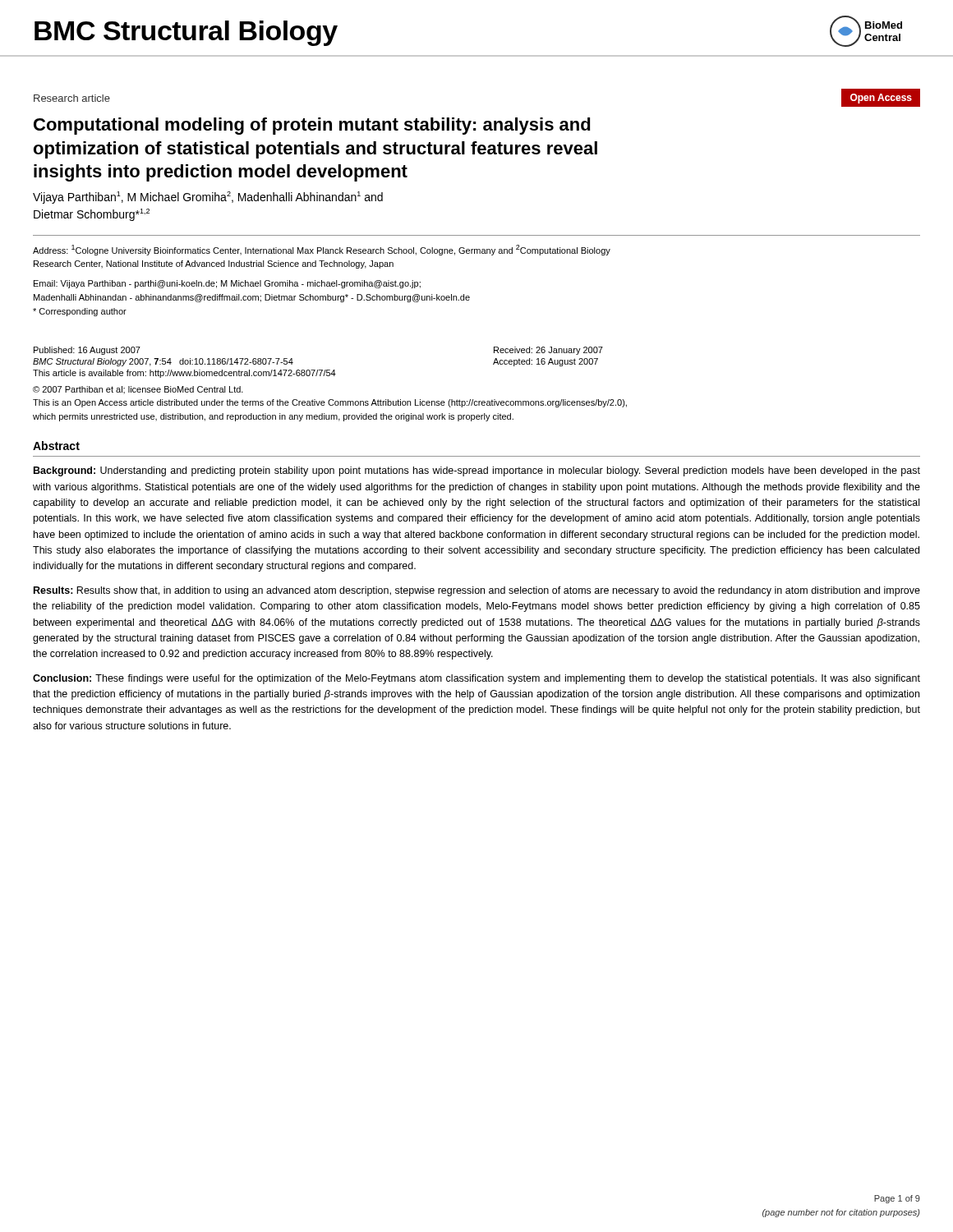This screenshot has height=1232, width=953.
Task: Select the text block starting "Results: Results show that, in addition to using"
Action: click(476, 622)
